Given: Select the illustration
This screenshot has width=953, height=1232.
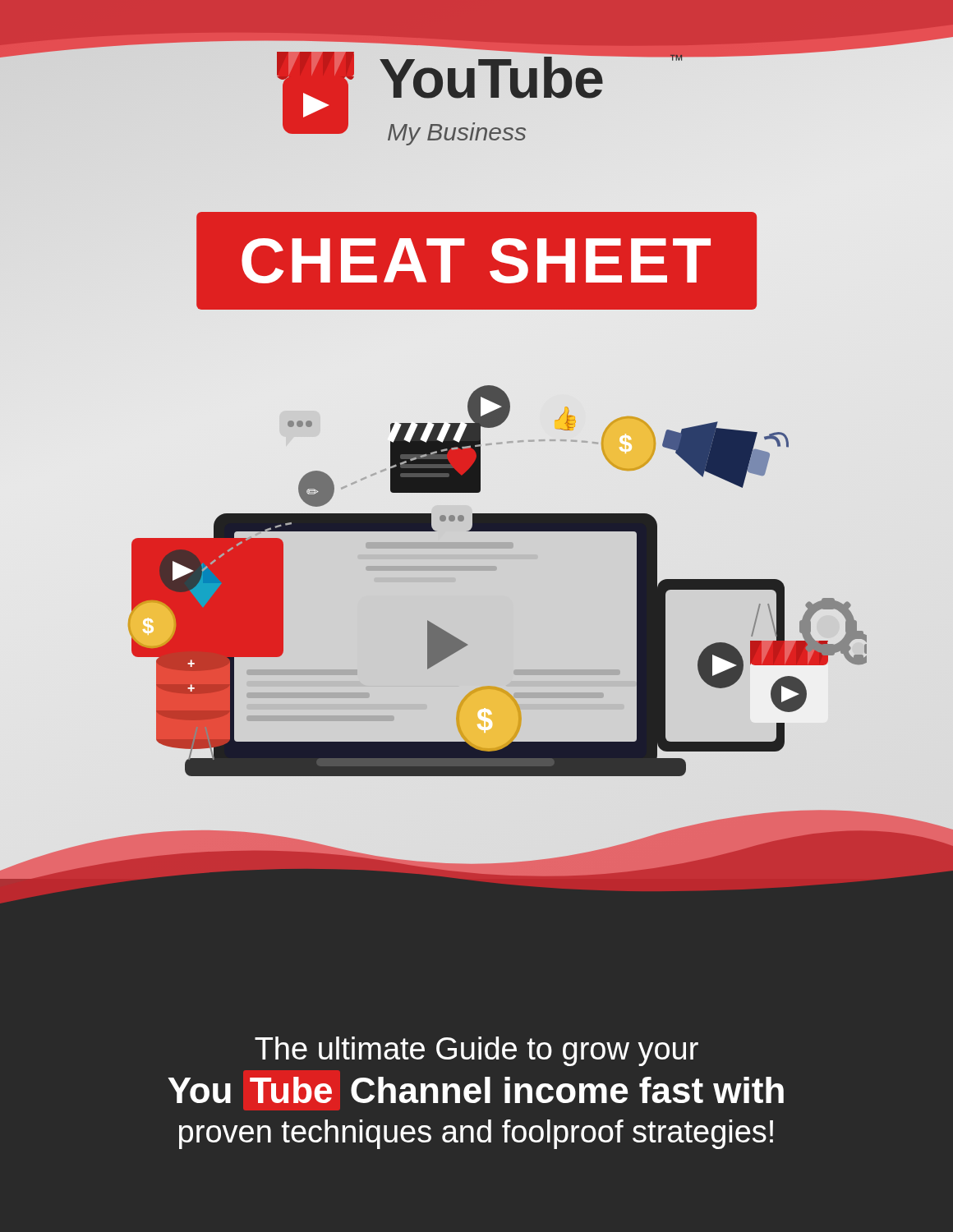Looking at the screenshot, I should pyautogui.click(x=476, y=546).
